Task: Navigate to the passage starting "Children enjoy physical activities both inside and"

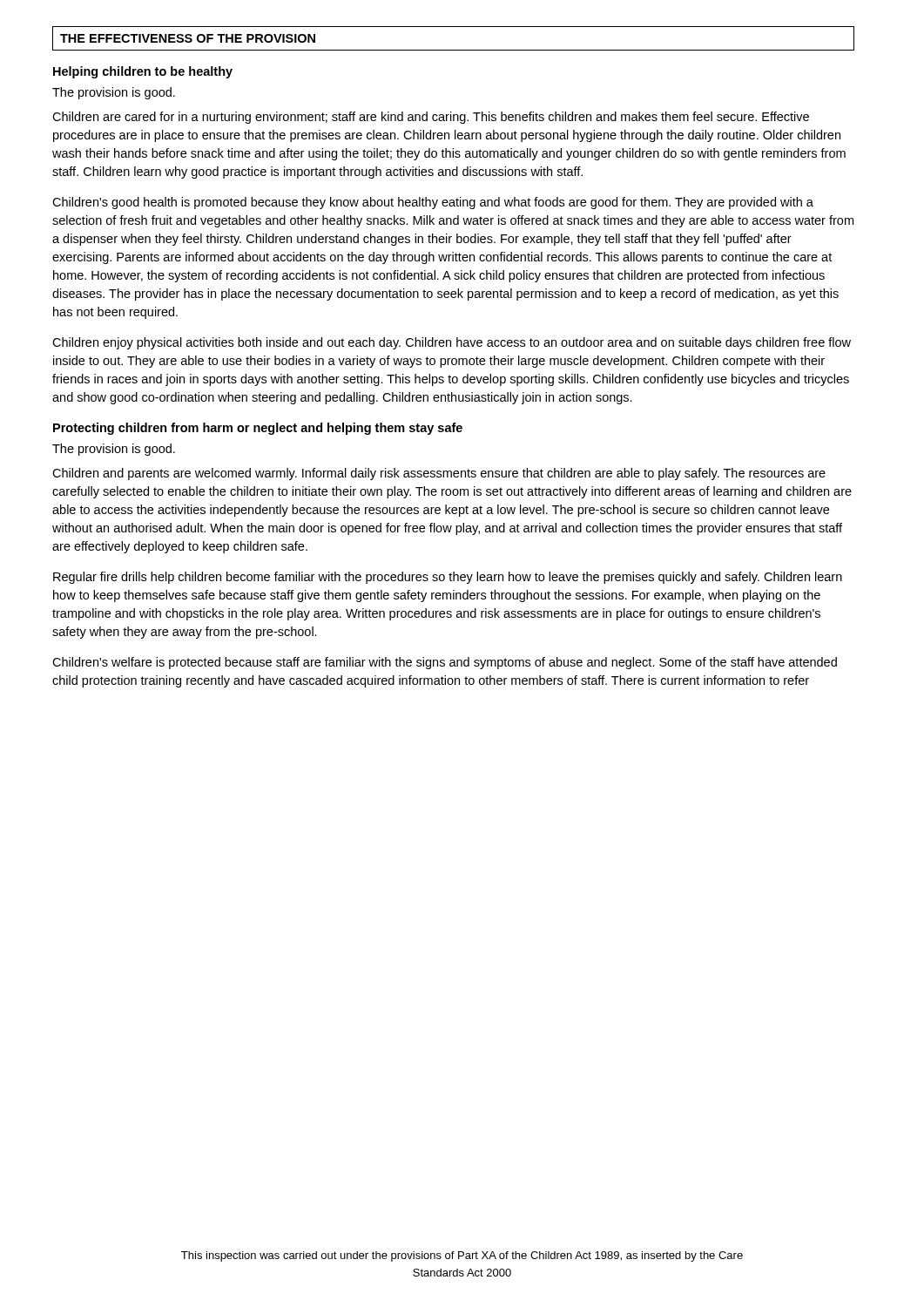Action: (452, 370)
